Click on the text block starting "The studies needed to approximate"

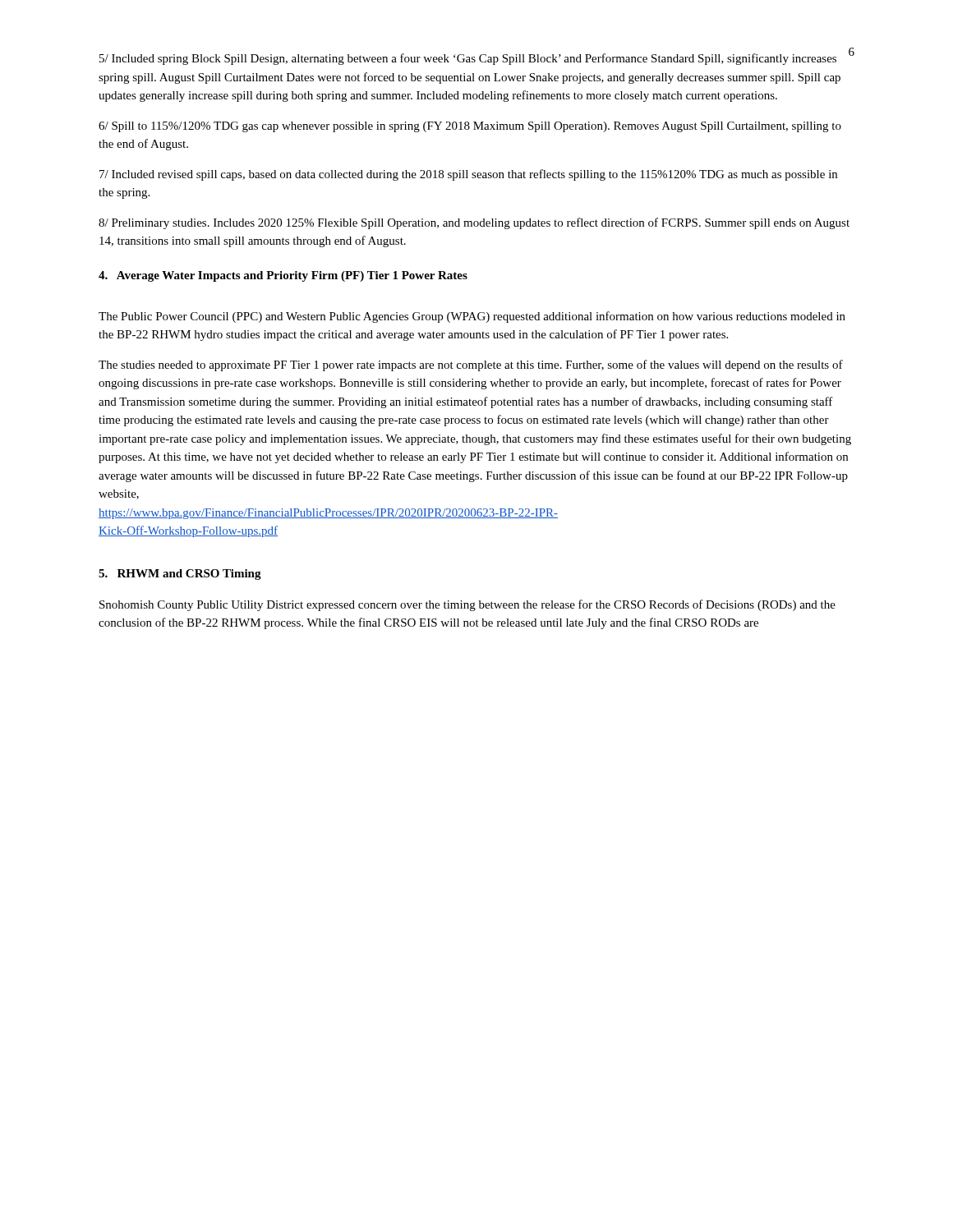point(475,447)
